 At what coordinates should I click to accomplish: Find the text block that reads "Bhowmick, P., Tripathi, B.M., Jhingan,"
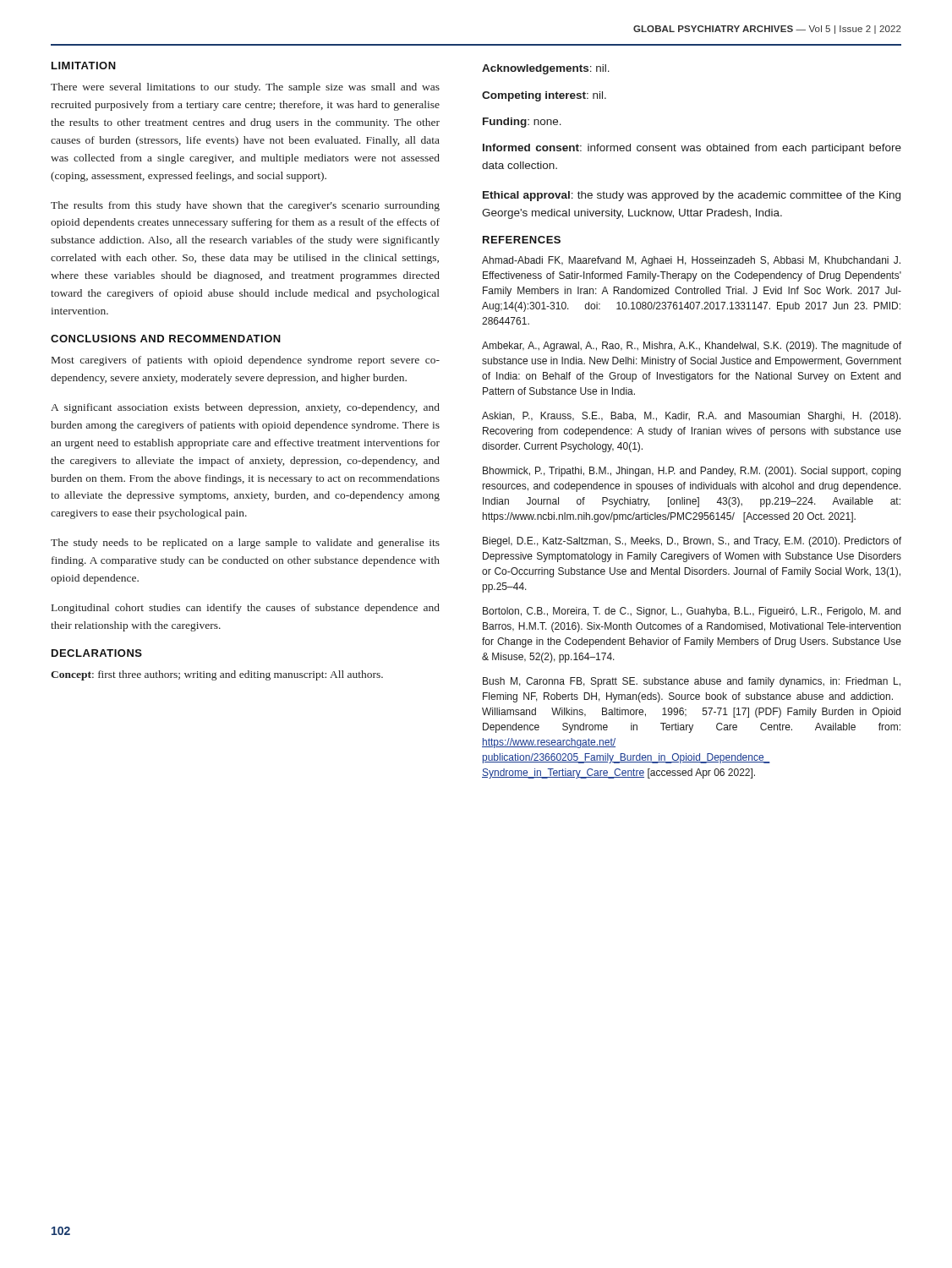pos(692,494)
